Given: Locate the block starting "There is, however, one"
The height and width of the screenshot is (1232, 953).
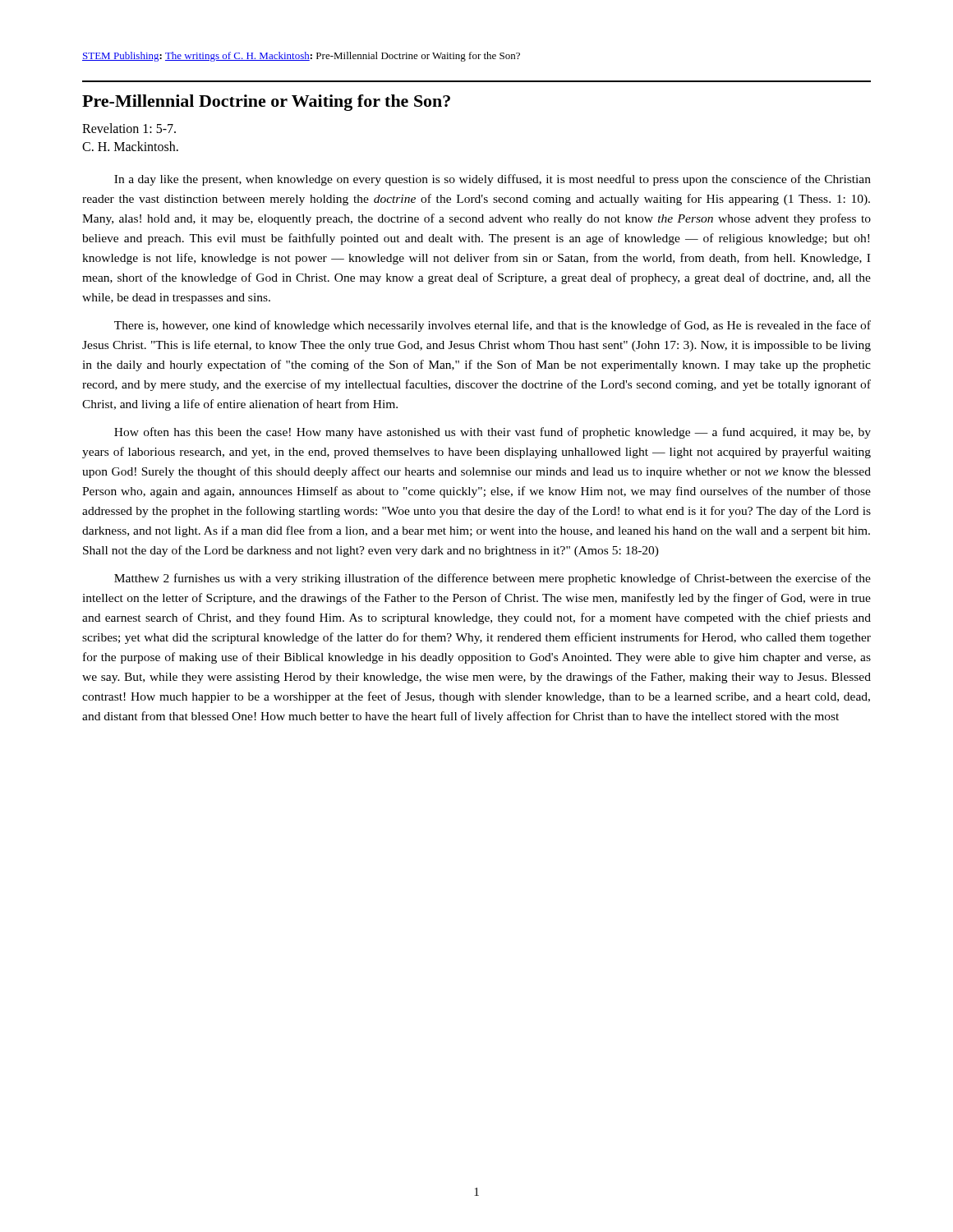Looking at the screenshot, I should click(476, 364).
